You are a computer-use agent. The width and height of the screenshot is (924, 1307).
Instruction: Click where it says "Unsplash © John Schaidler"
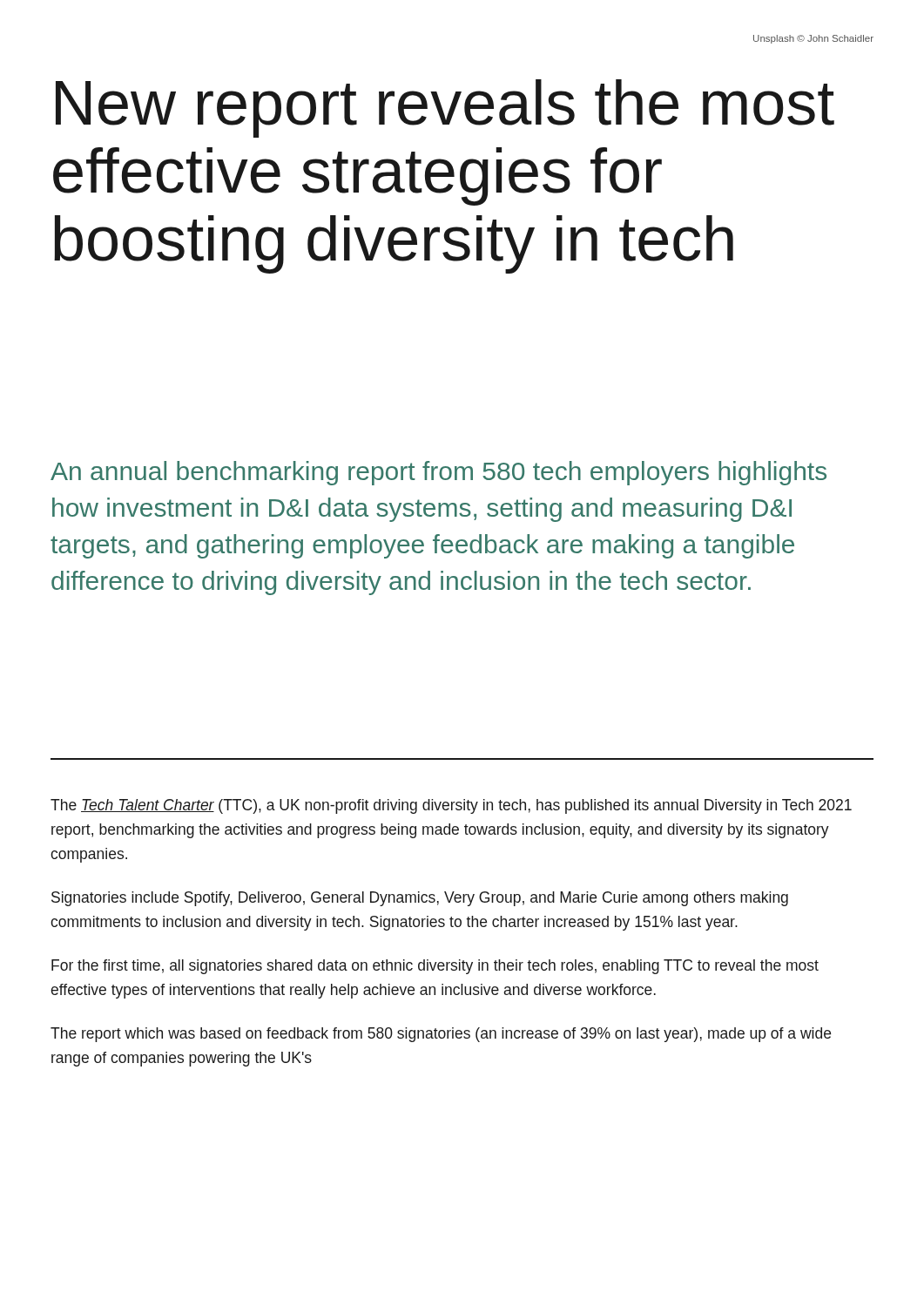pyautogui.click(x=813, y=38)
